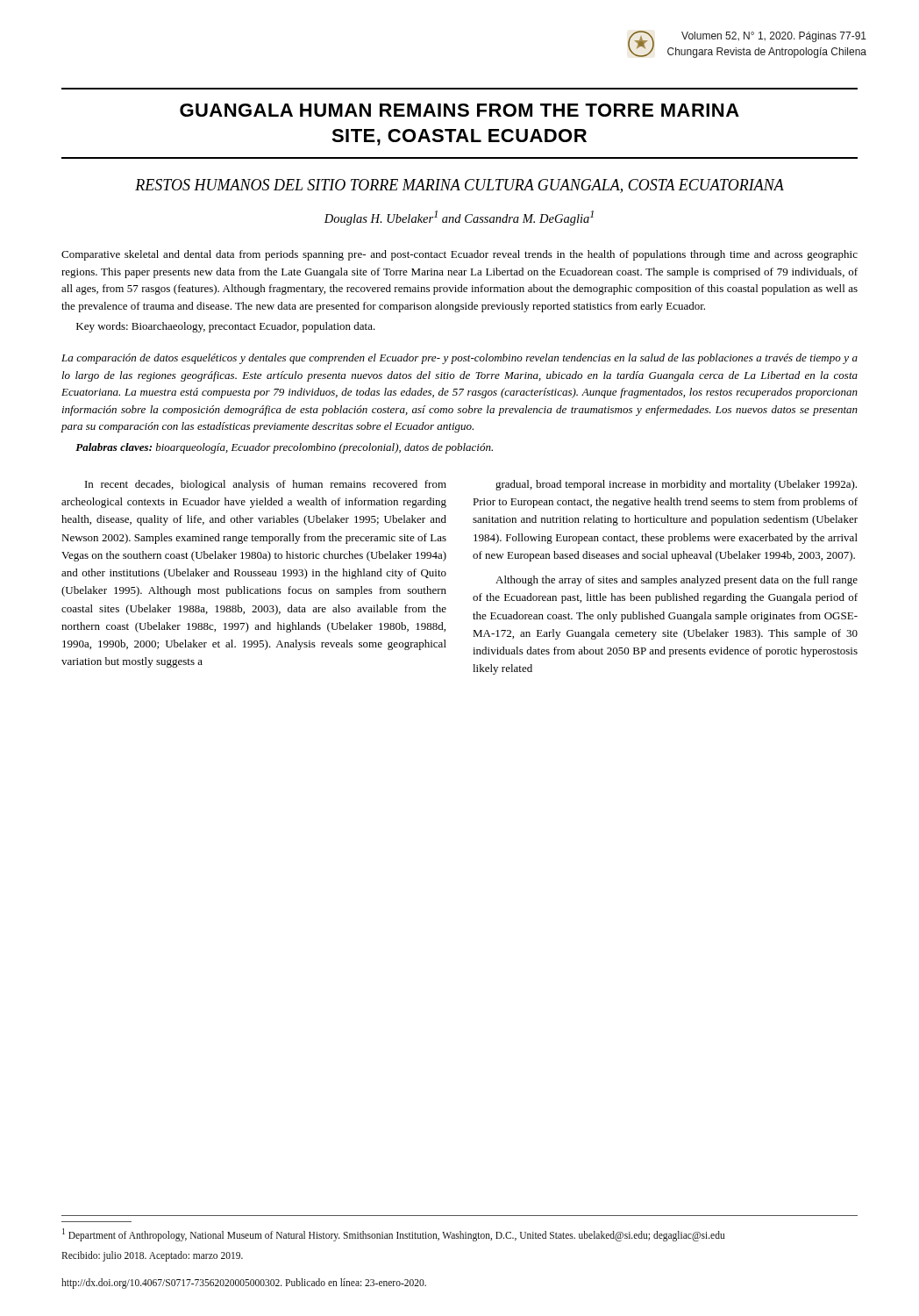919x1316 pixels.
Task: Locate the block of text that opens with "Douglas H. Ubelaker1"
Action: click(460, 217)
